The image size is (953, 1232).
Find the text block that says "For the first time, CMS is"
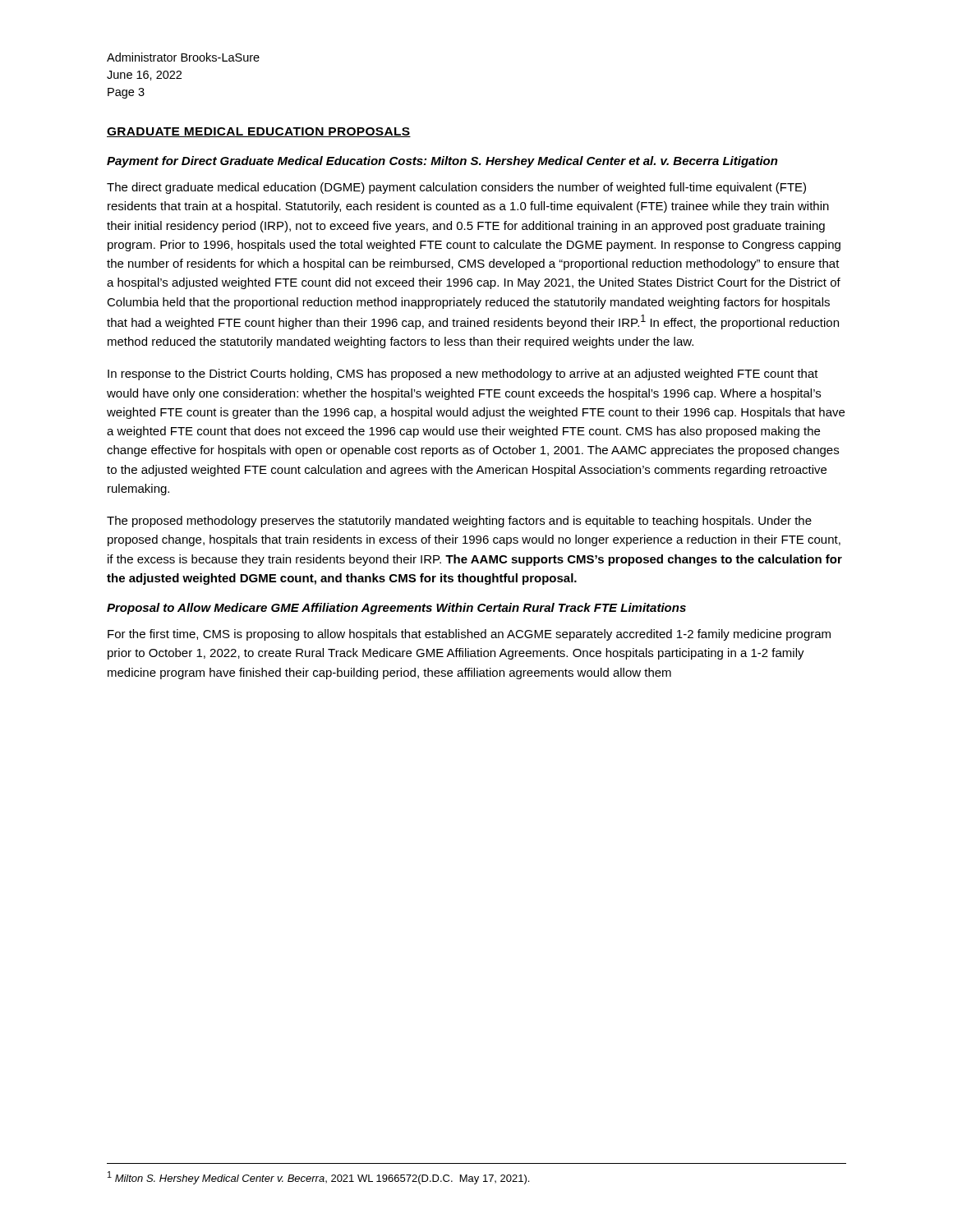(x=476, y=653)
